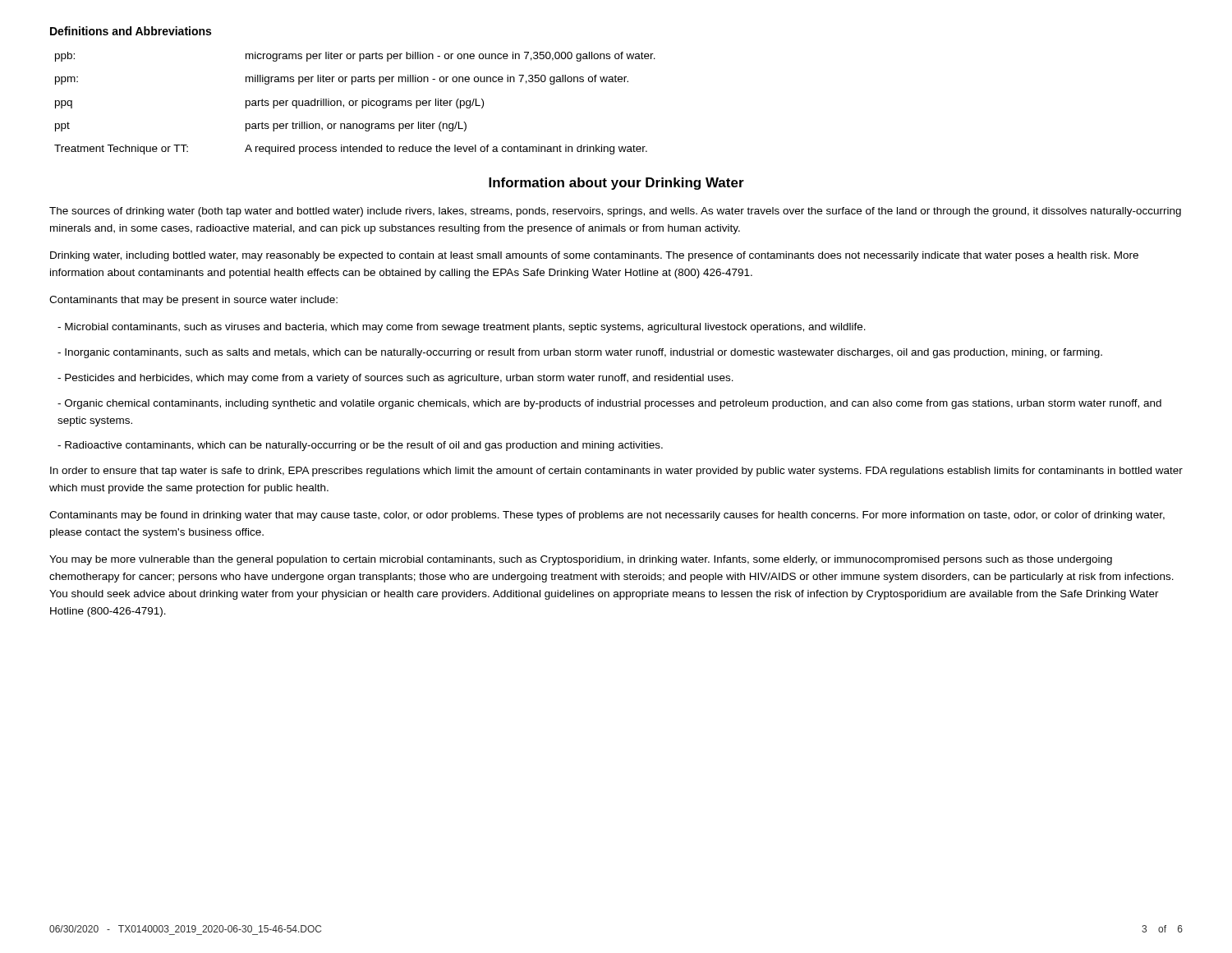Where is the passage that starts "Pesticides and herbicides, which may come from a"?
This screenshot has width=1232, height=953.
tap(396, 377)
